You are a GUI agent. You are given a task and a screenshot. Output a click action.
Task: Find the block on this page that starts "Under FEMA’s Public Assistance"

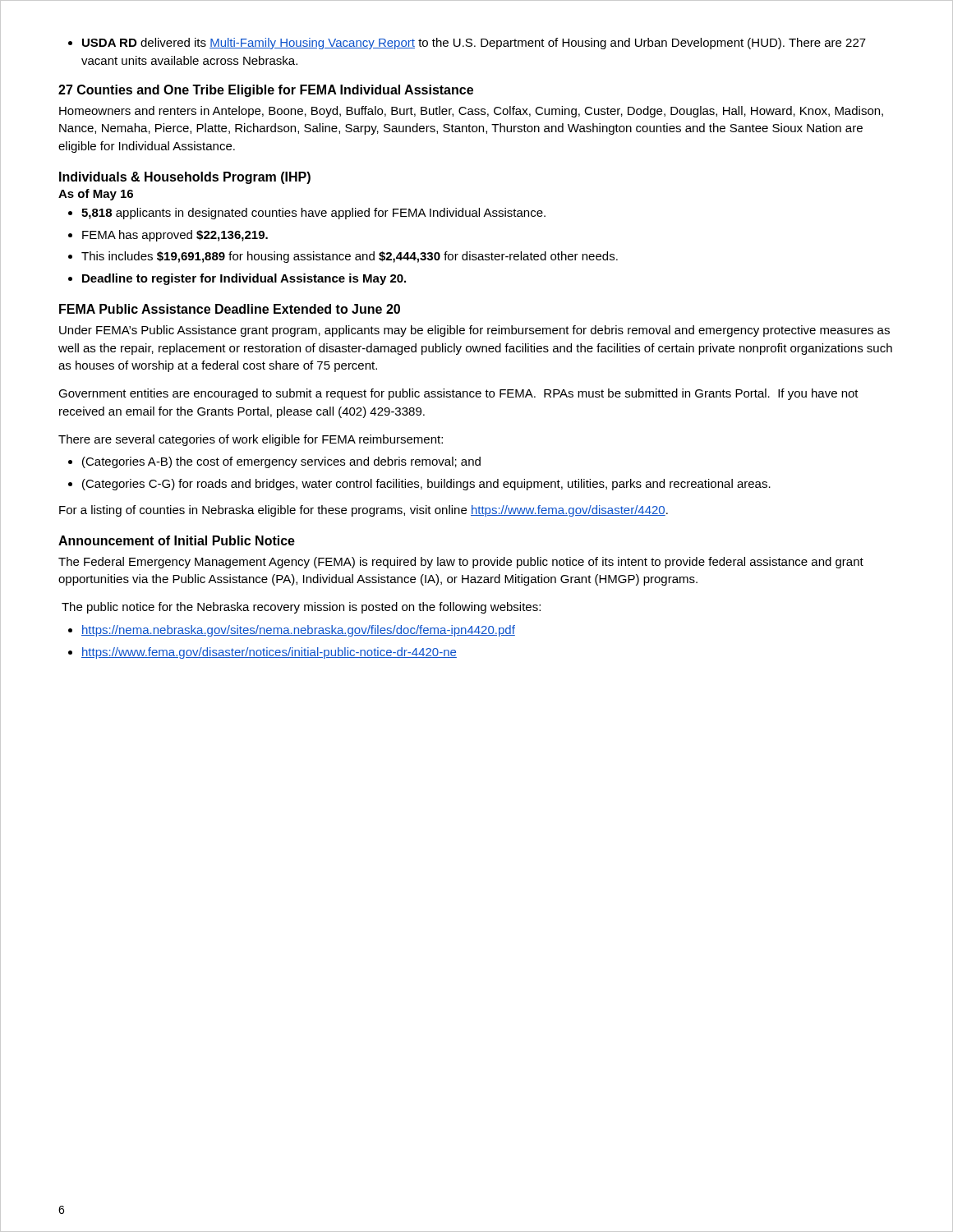[475, 347]
